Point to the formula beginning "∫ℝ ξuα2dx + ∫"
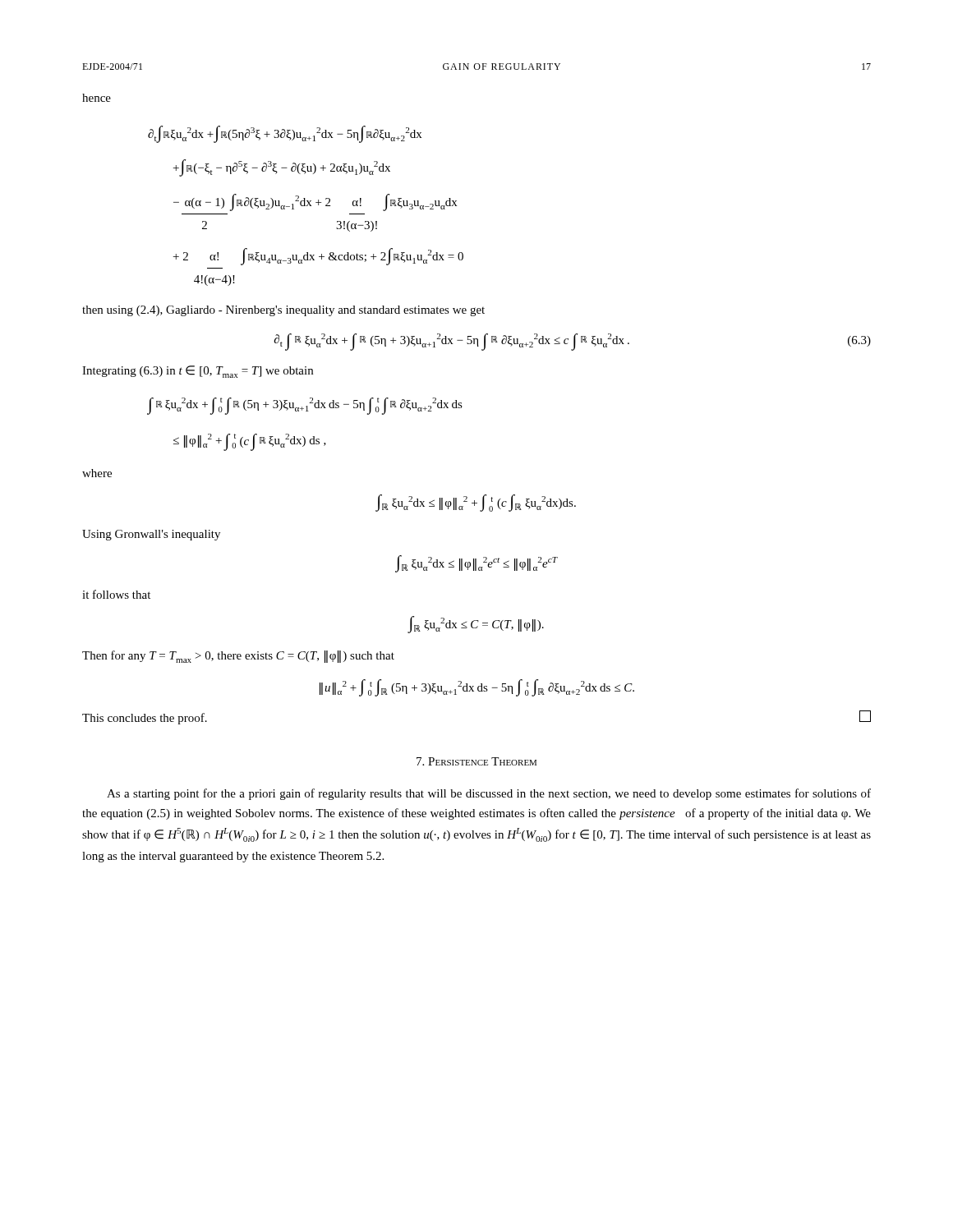This screenshot has height=1232, width=953. [x=305, y=406]
